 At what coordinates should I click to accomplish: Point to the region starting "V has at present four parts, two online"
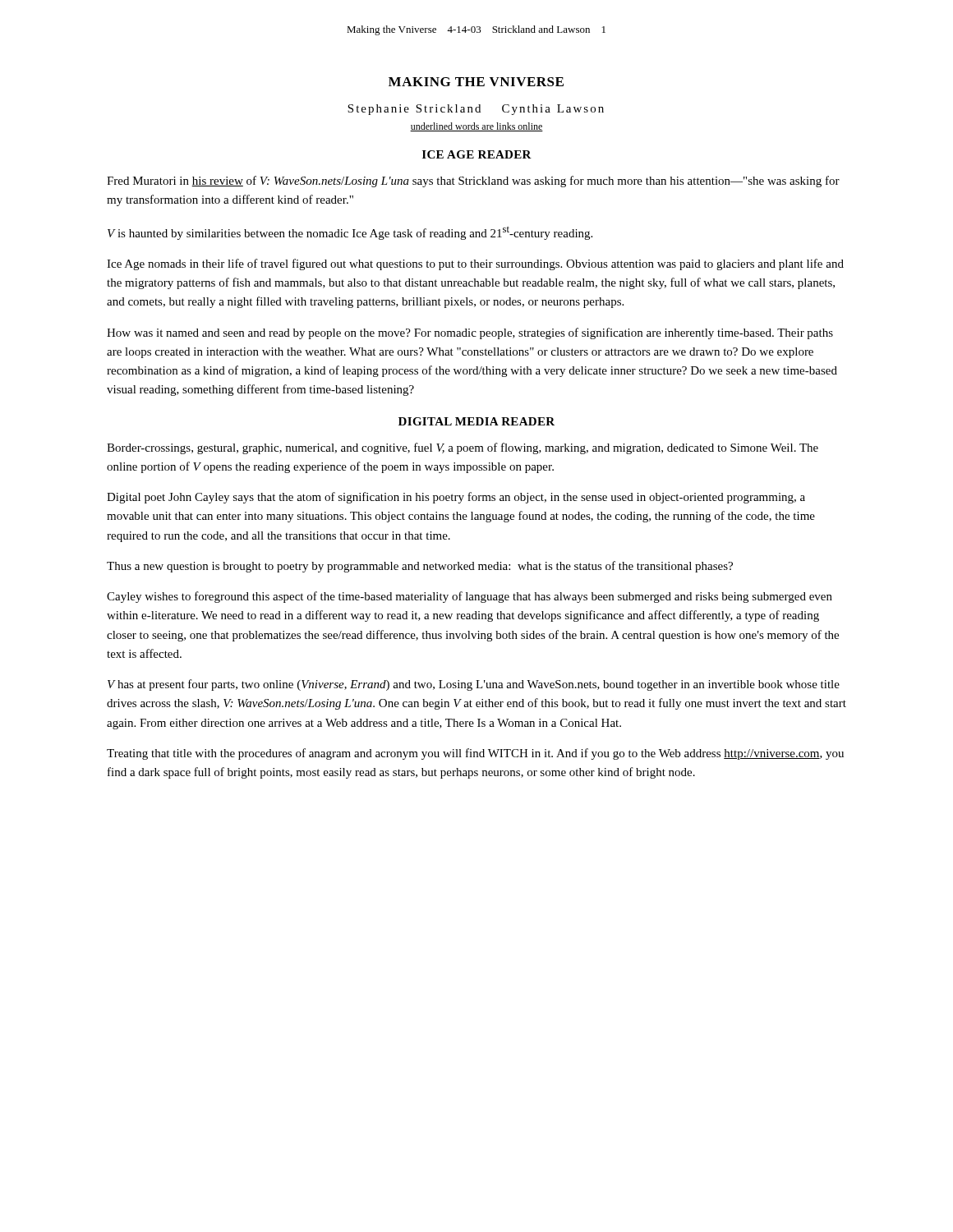(x=476, y=703)
